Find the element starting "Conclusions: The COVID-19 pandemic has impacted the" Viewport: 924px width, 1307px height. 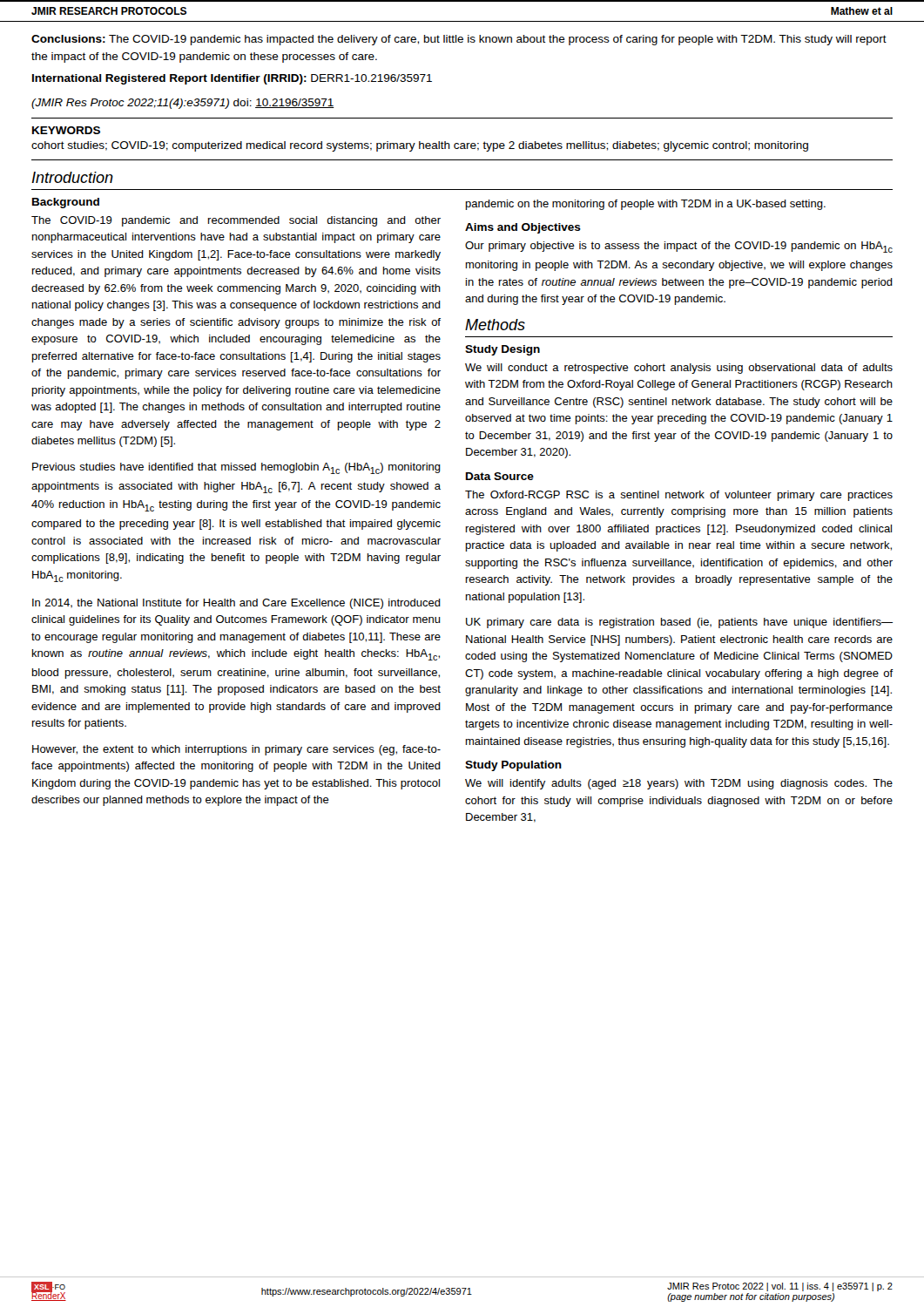pyautogui.click(x=459, y=47)
